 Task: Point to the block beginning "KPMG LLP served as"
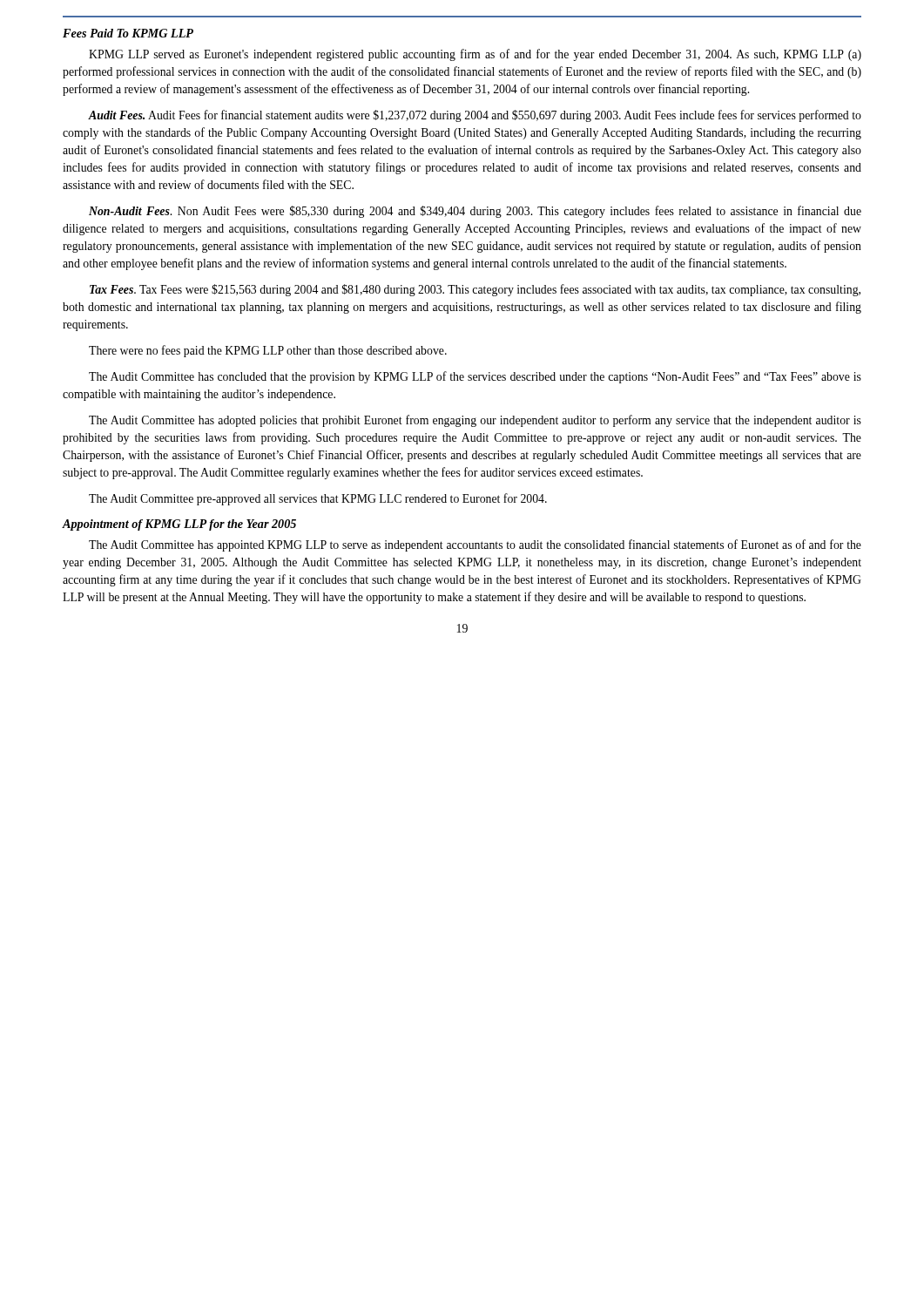point(462,72)
